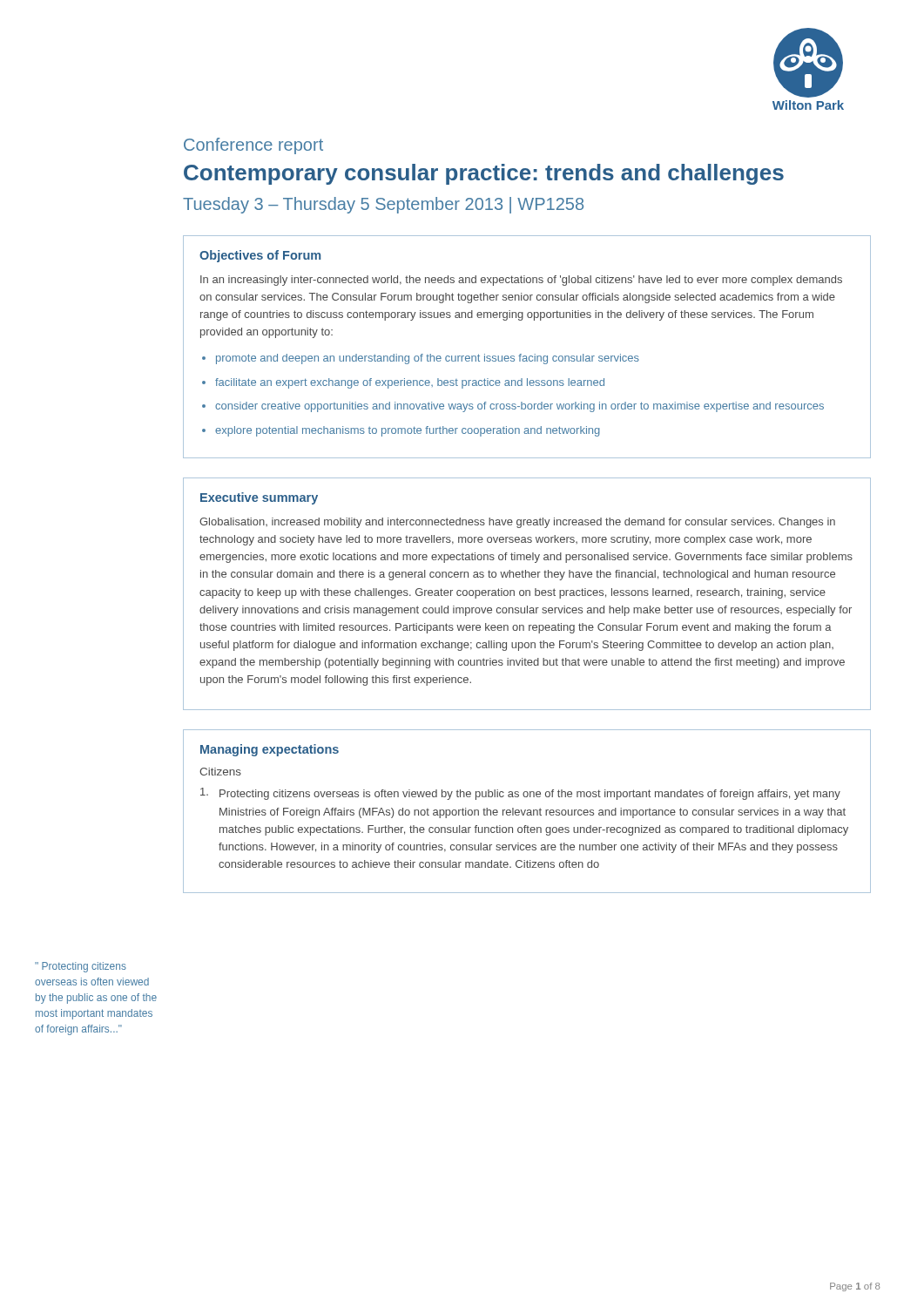924x1307 pixels.
Task: Find the title on this page that starts "Conference report Contemporary consular practice: trends and"
Action: 527,174
